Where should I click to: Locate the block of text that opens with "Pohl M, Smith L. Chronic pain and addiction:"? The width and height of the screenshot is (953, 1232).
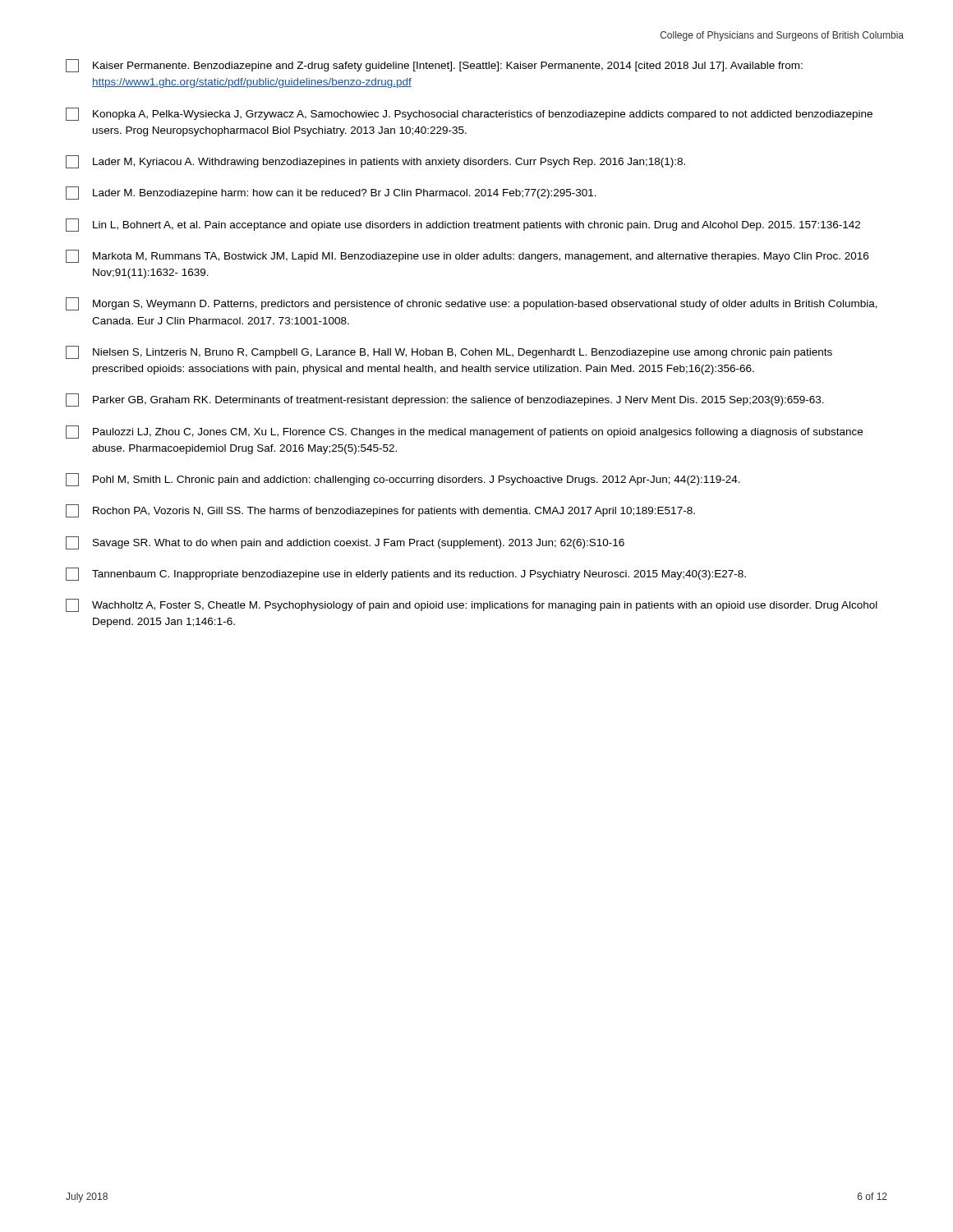(476, 480)
